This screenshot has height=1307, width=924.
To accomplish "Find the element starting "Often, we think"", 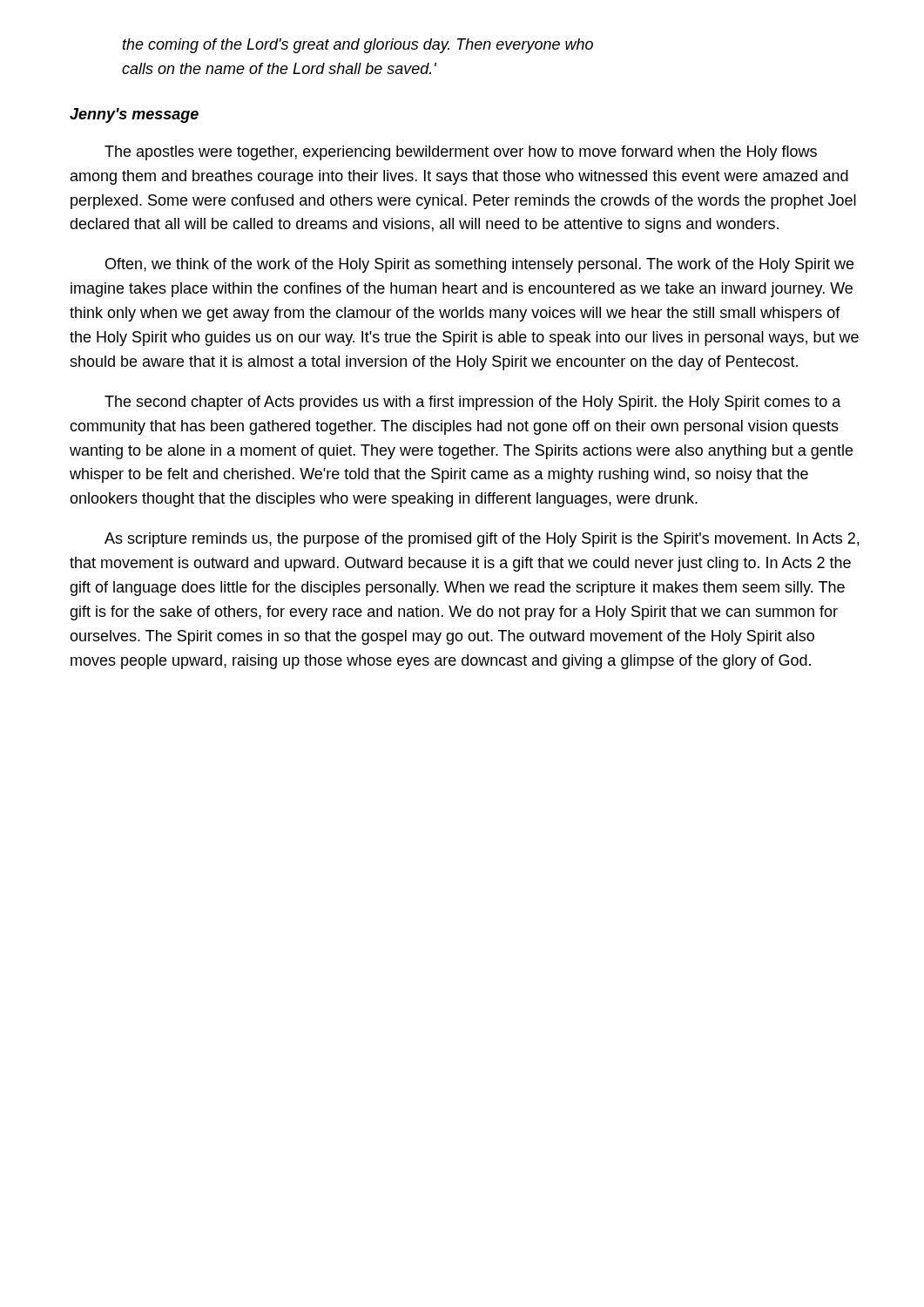I will 464,313.
